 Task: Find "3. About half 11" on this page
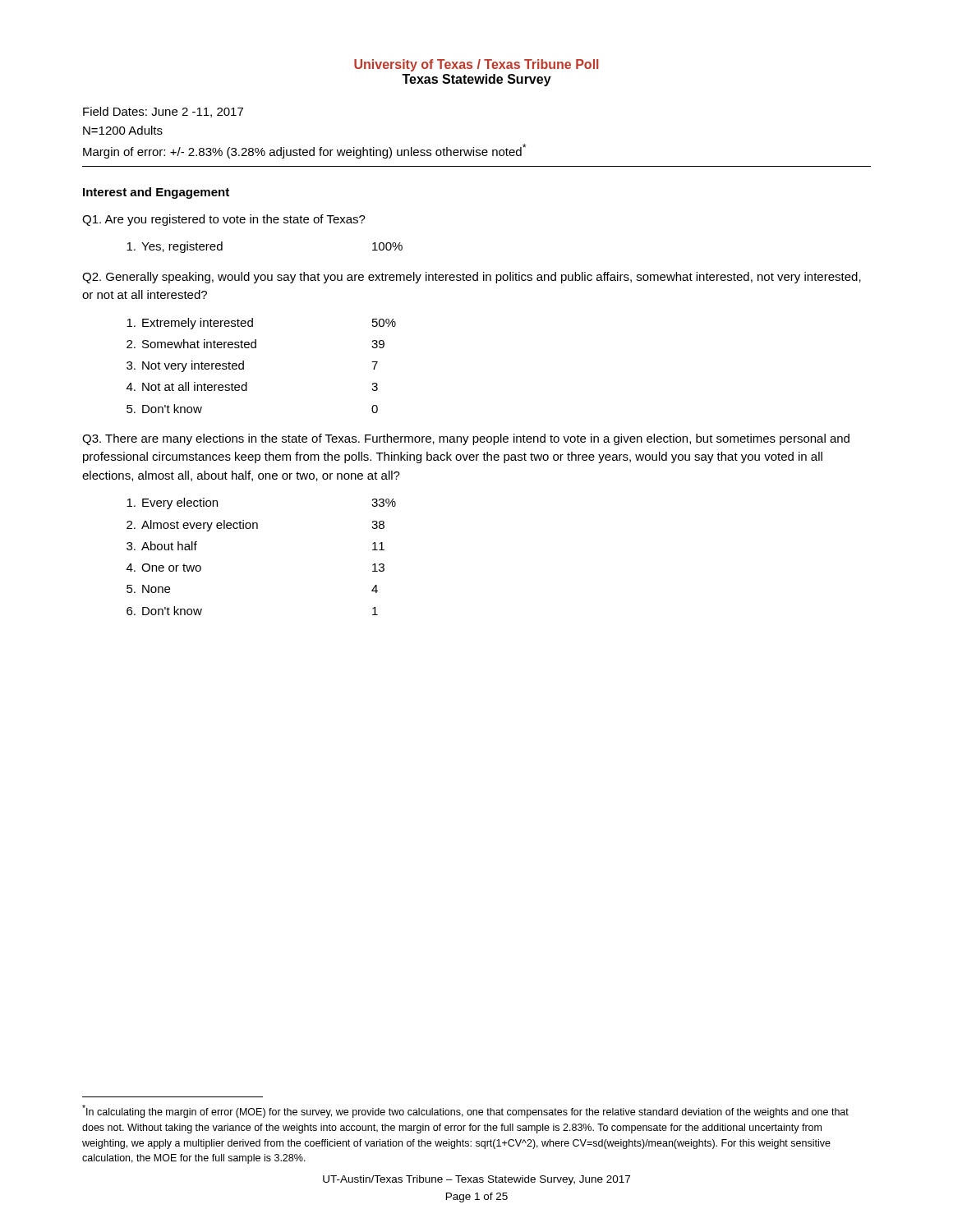(159, 545)
